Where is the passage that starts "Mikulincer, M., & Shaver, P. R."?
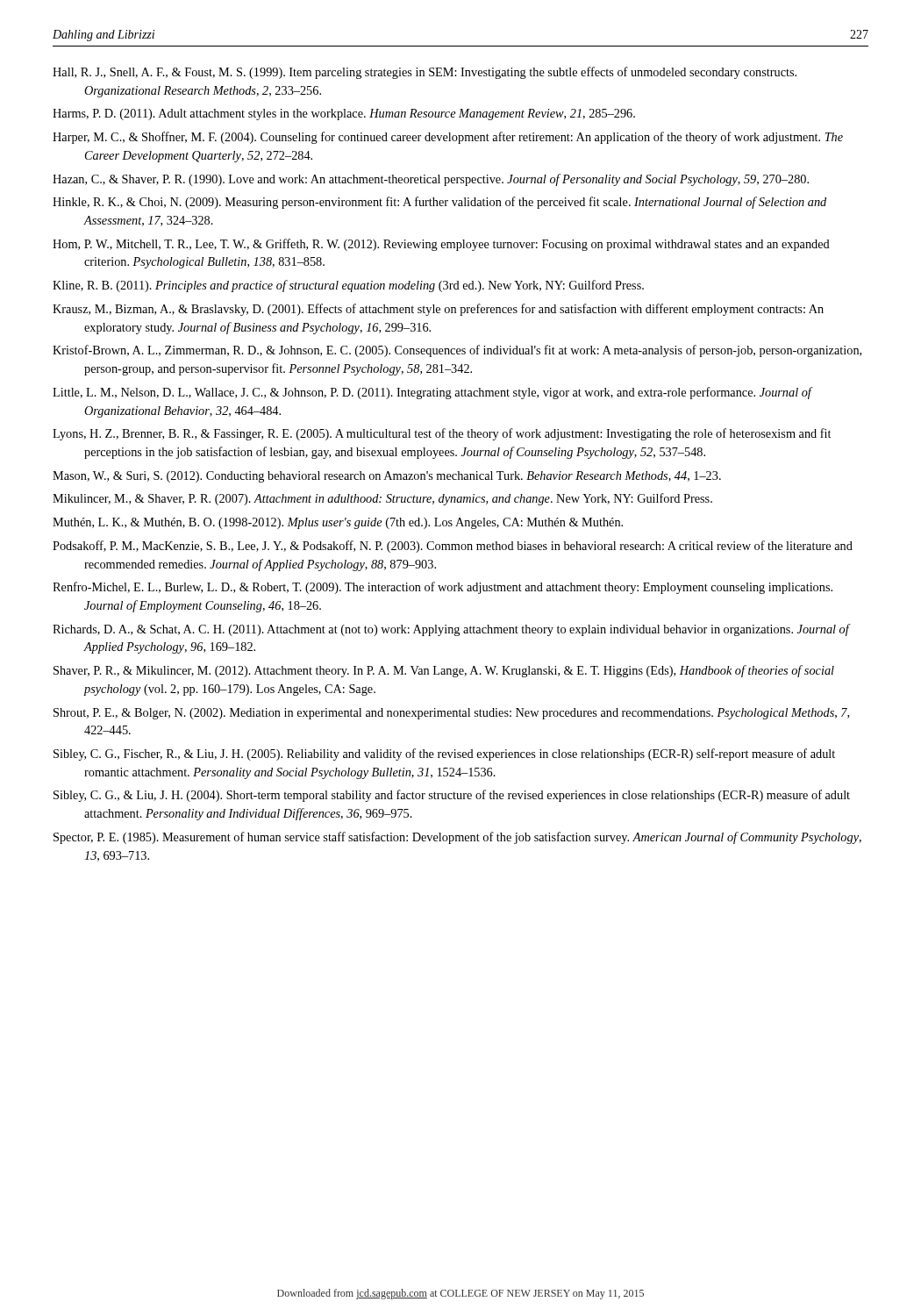This screenshot has height=1316, width=921. (x=383, y=499)
